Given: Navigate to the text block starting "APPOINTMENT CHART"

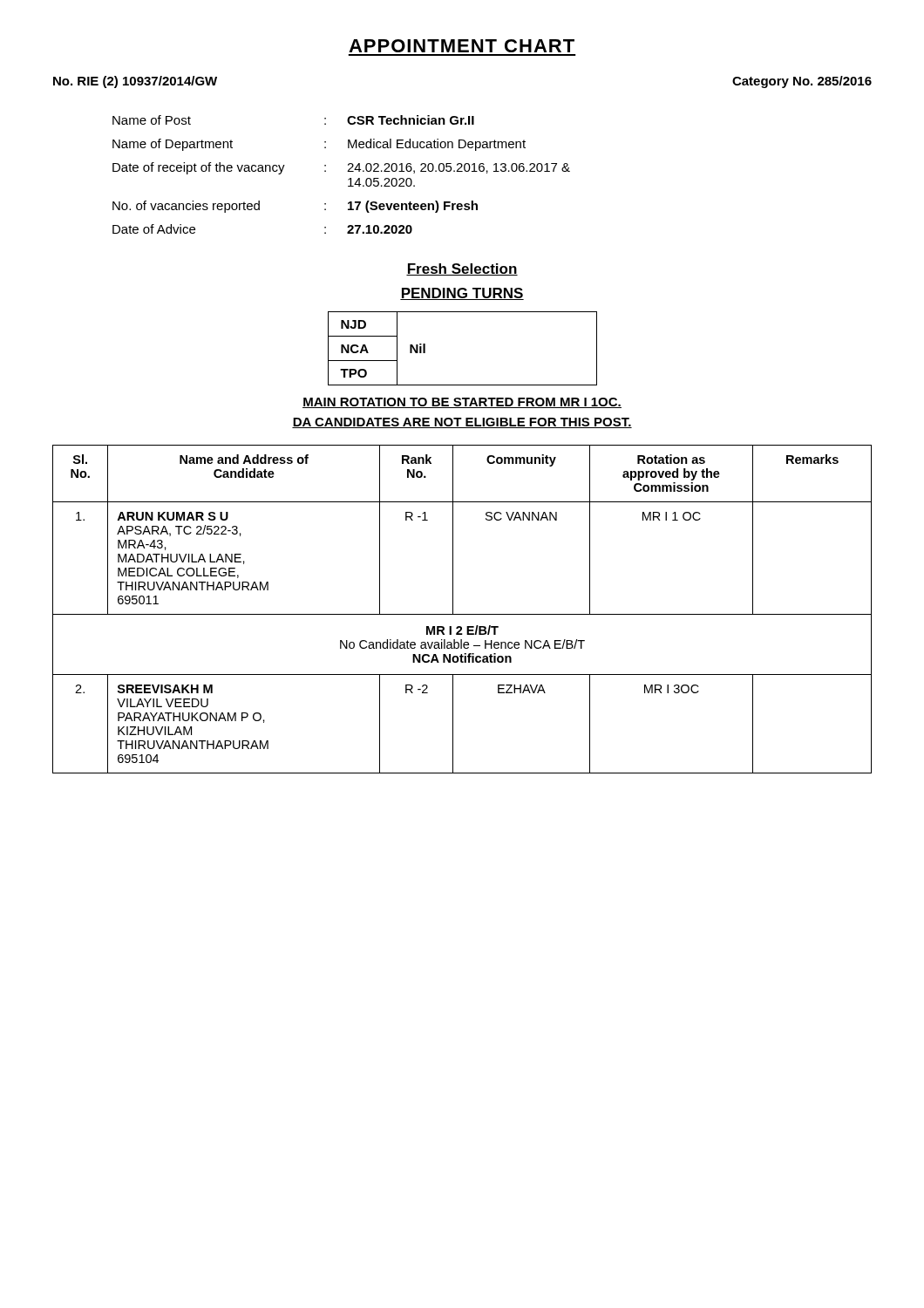Looking at the screenshot, I should click(462, 46).
